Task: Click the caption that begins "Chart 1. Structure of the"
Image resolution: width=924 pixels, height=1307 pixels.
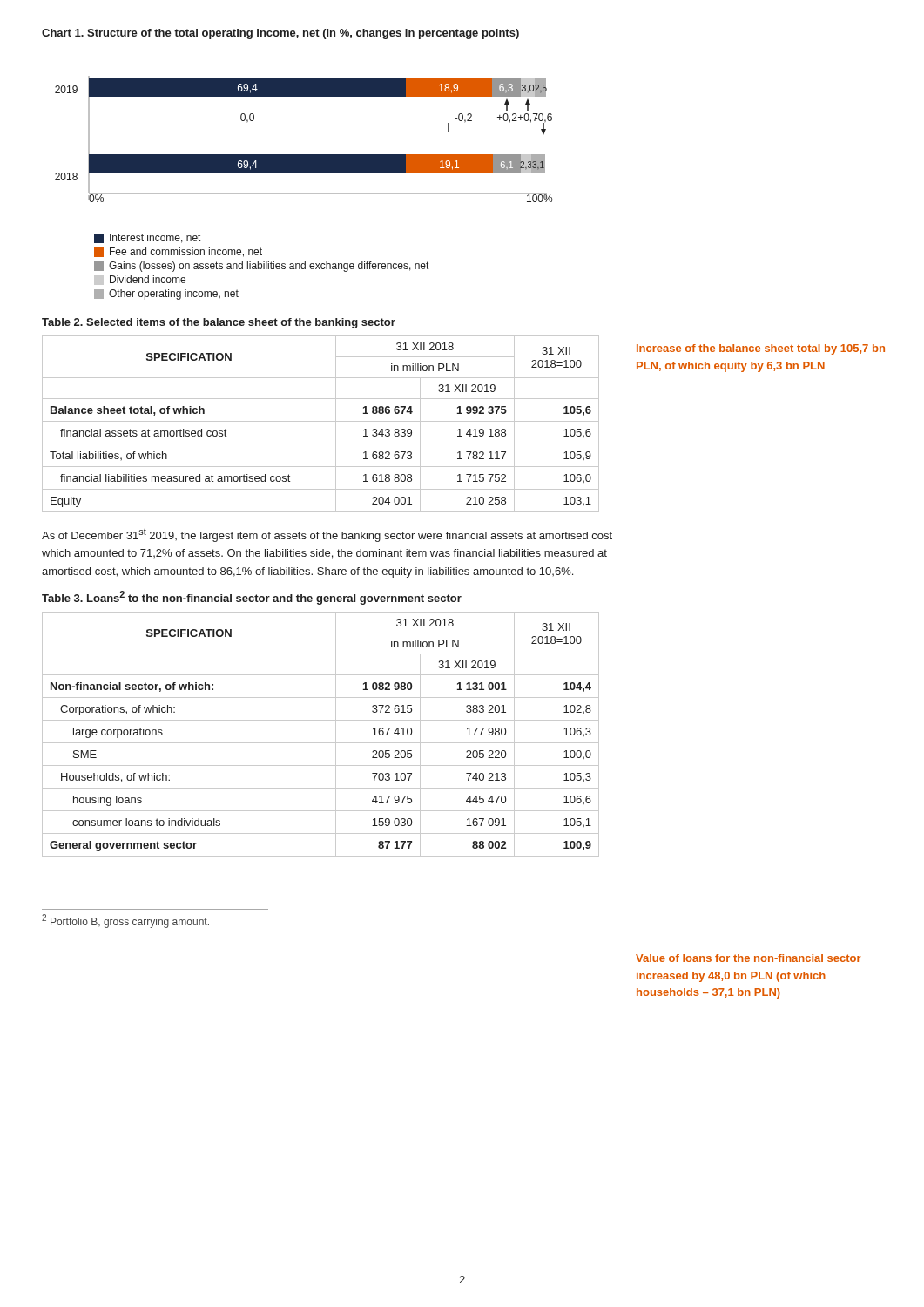Action: click(x=281, y=33)
